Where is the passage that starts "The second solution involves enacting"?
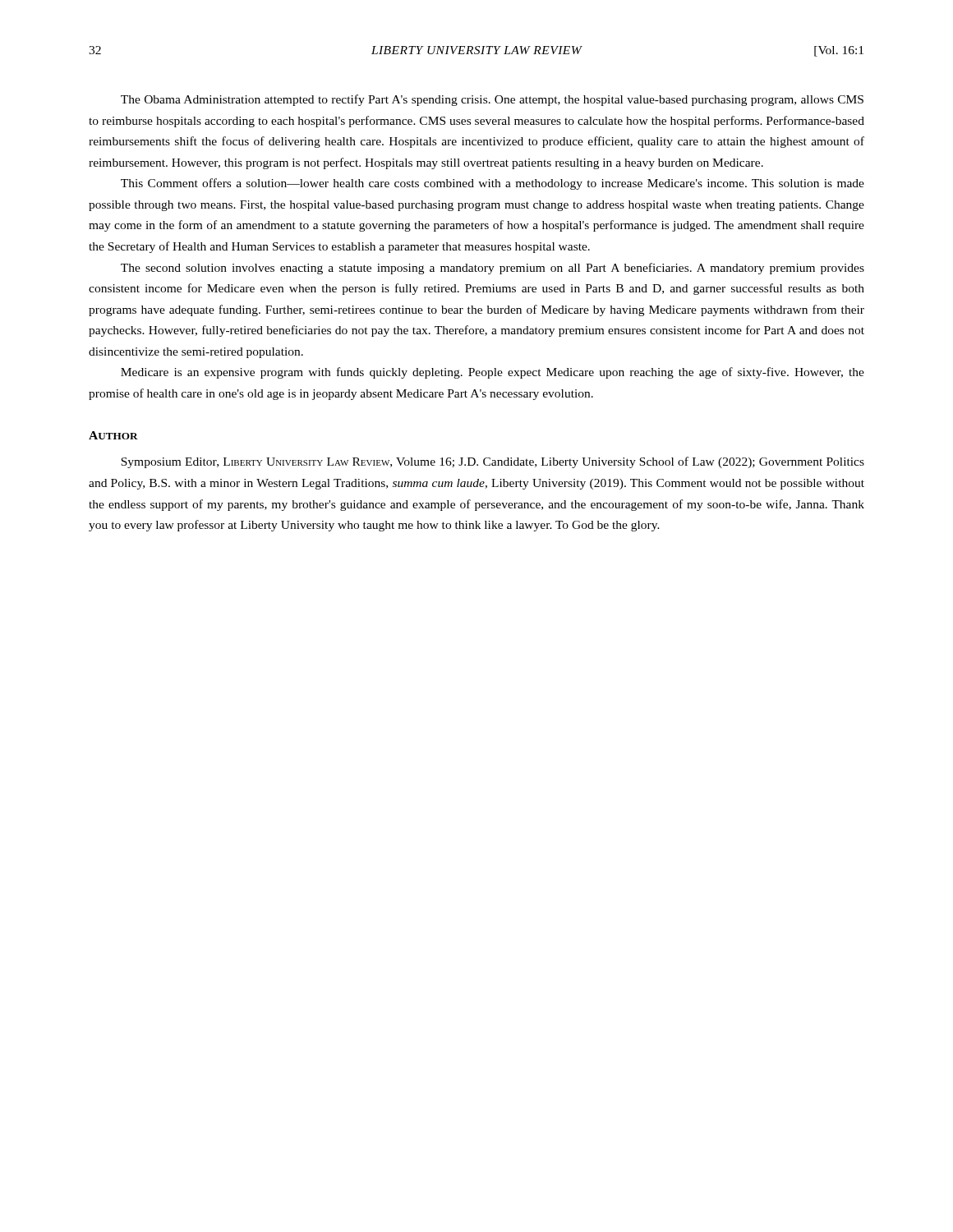The image size is (953, 1232). (x=476, y=309)
